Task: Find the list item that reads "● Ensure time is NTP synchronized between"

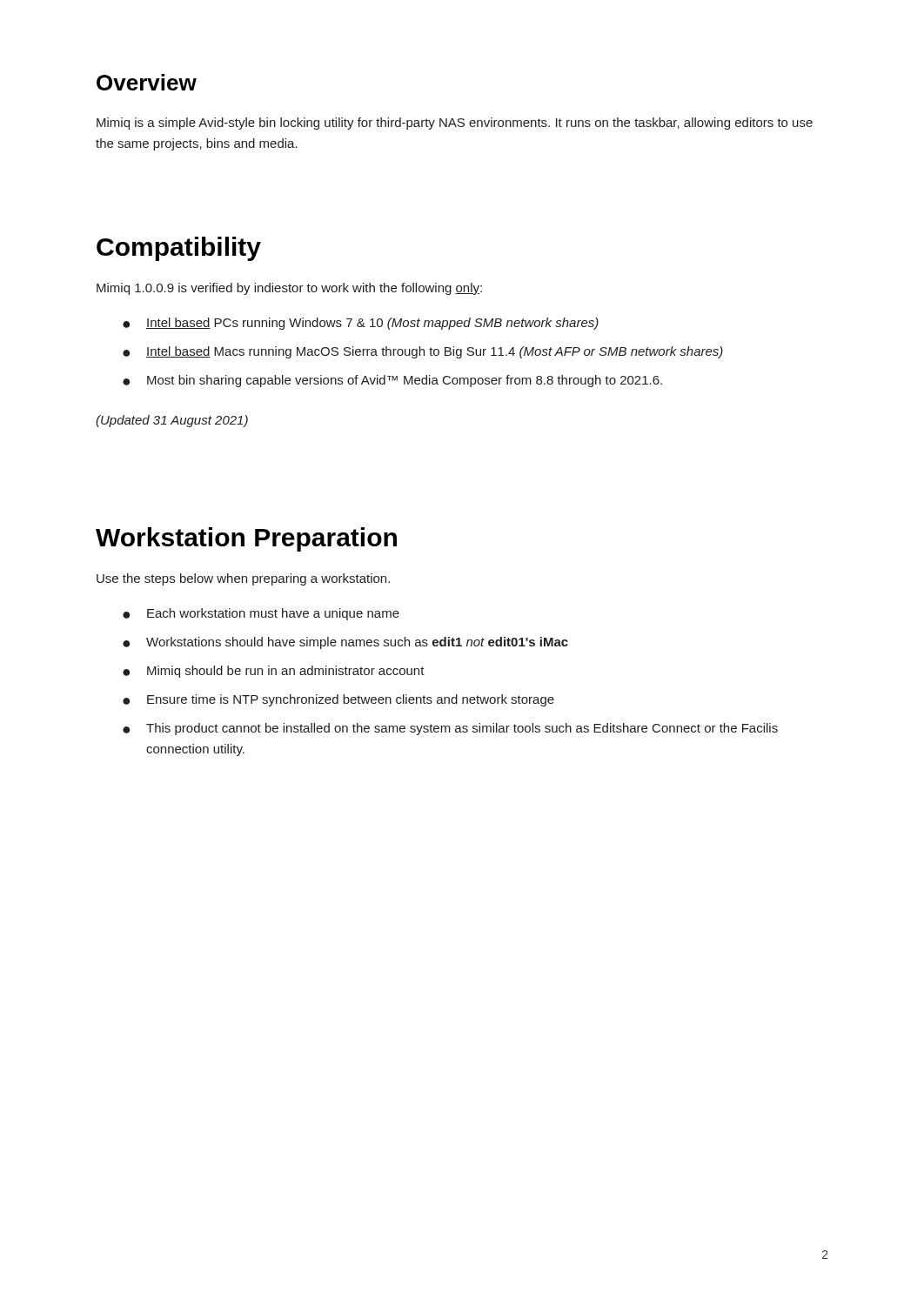Action: point(471,701)
